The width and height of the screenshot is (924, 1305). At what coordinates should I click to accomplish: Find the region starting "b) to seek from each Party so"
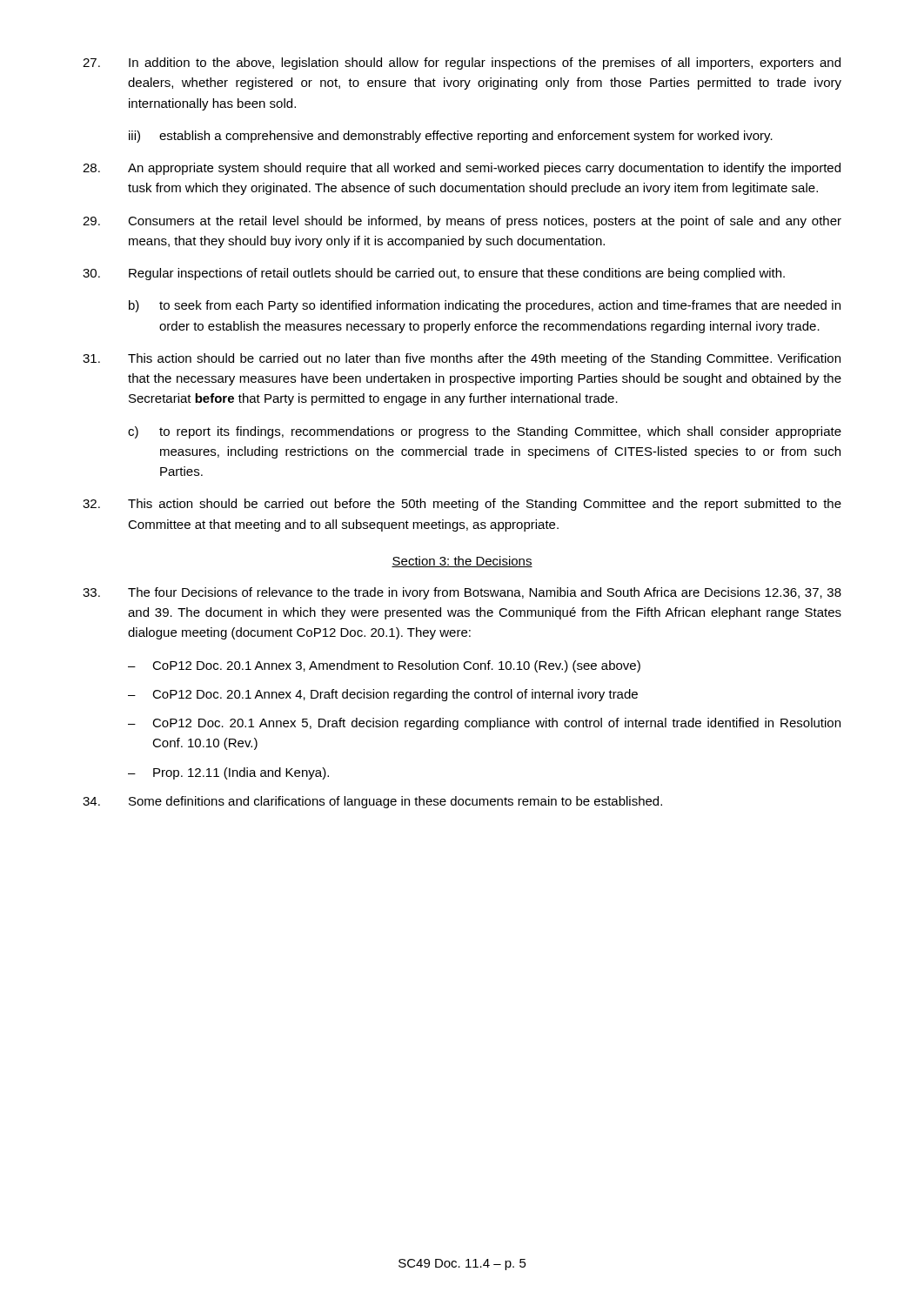click(x=485, y=315)
